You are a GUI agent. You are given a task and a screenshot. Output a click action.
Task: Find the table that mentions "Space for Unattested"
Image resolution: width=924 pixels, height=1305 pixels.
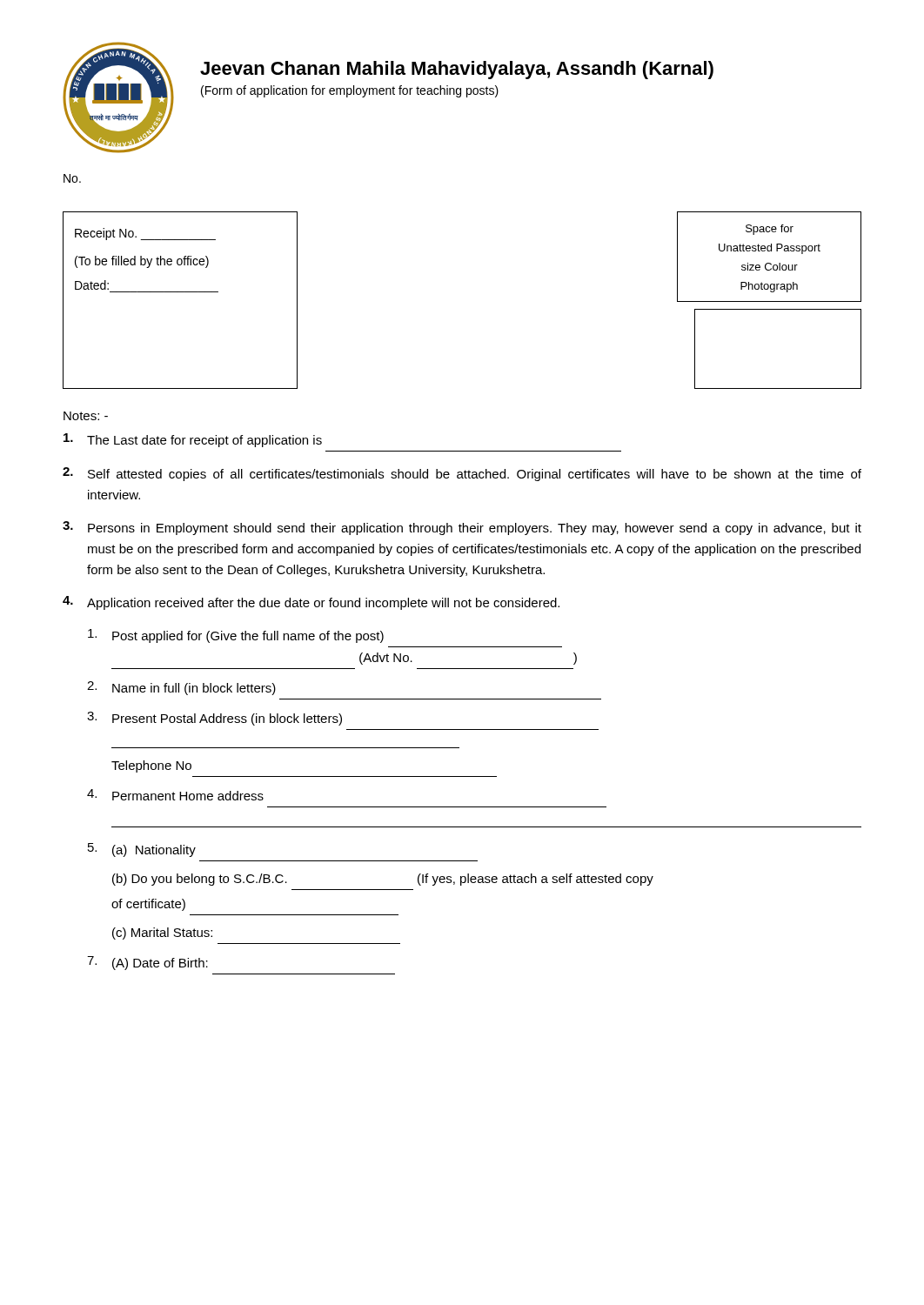(x=769, y=257)
